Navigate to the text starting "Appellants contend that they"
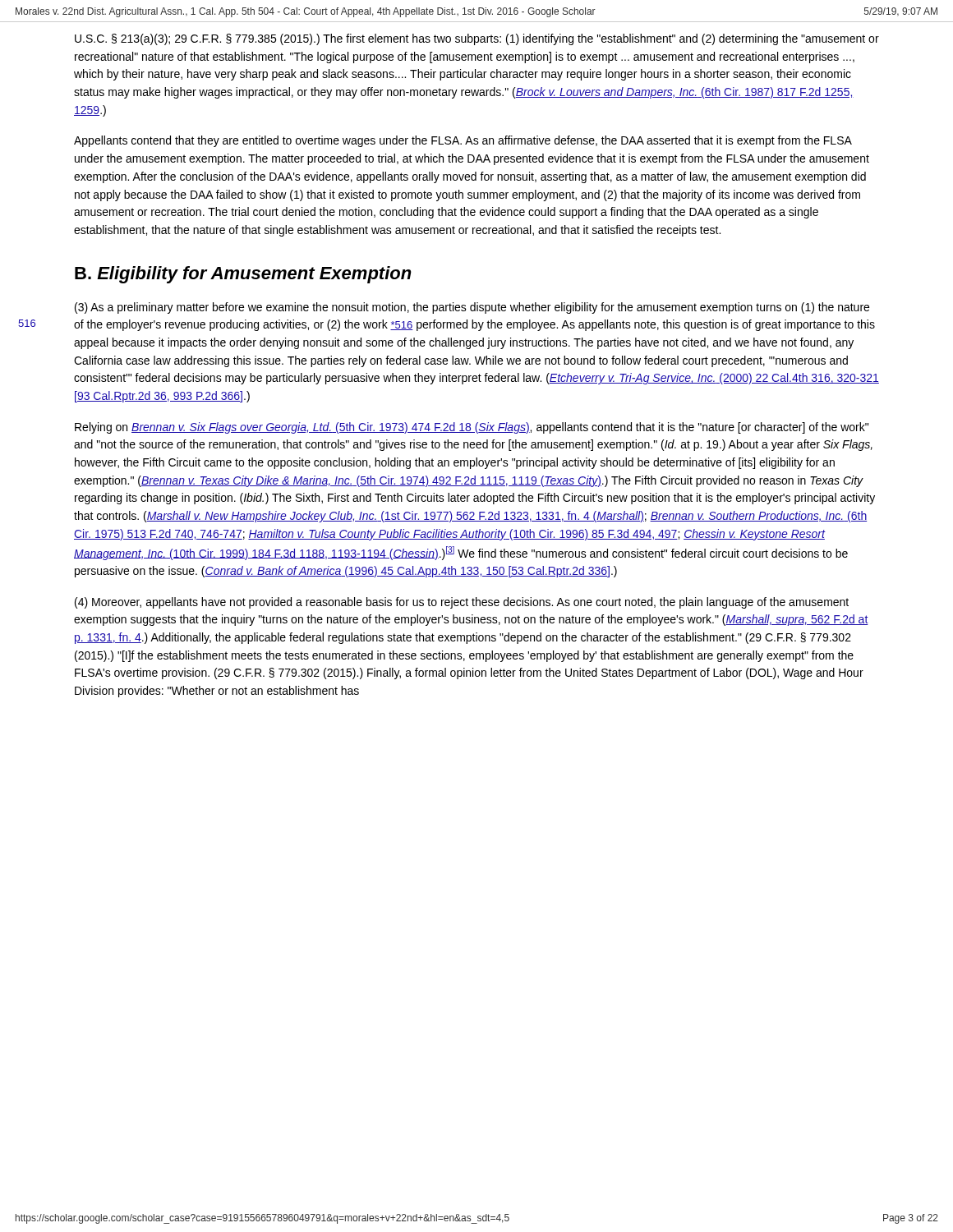 471,185
